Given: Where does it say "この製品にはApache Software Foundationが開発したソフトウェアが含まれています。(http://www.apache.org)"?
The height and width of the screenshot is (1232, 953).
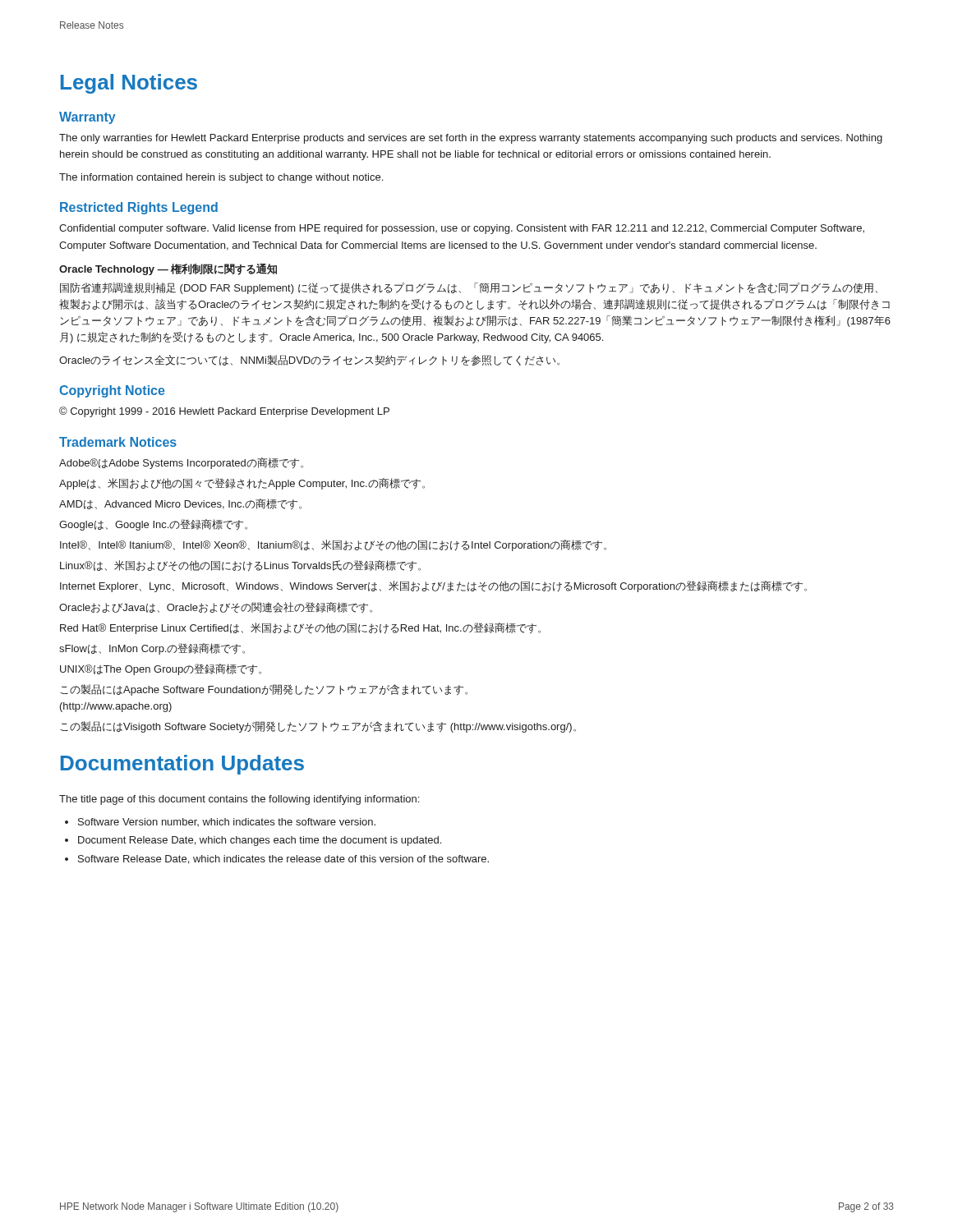Looking at the screenshot, I should (267, 698).
